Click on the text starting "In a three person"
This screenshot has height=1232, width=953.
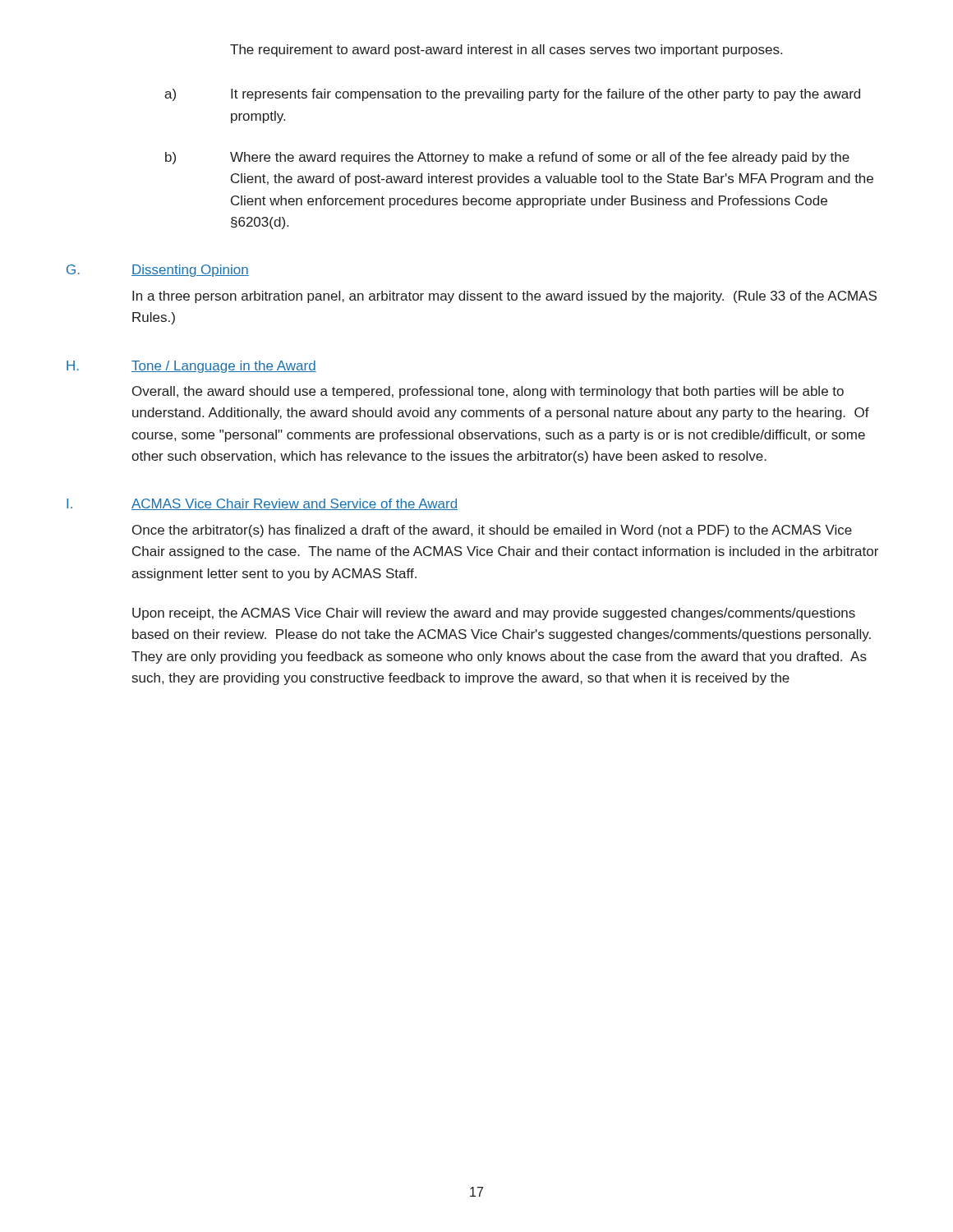click(504, 307)
